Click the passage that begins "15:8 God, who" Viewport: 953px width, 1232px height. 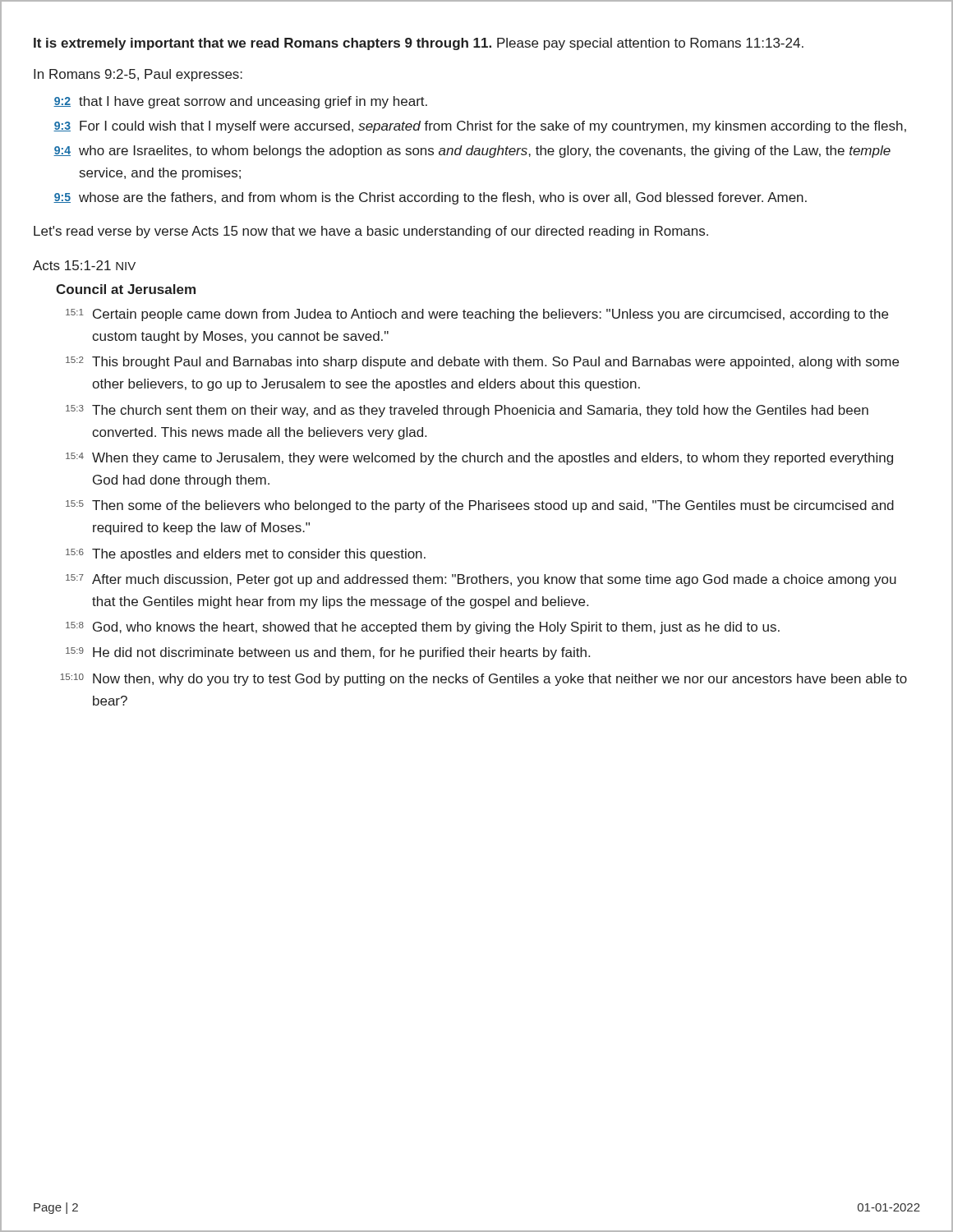(x=478, y=627)
